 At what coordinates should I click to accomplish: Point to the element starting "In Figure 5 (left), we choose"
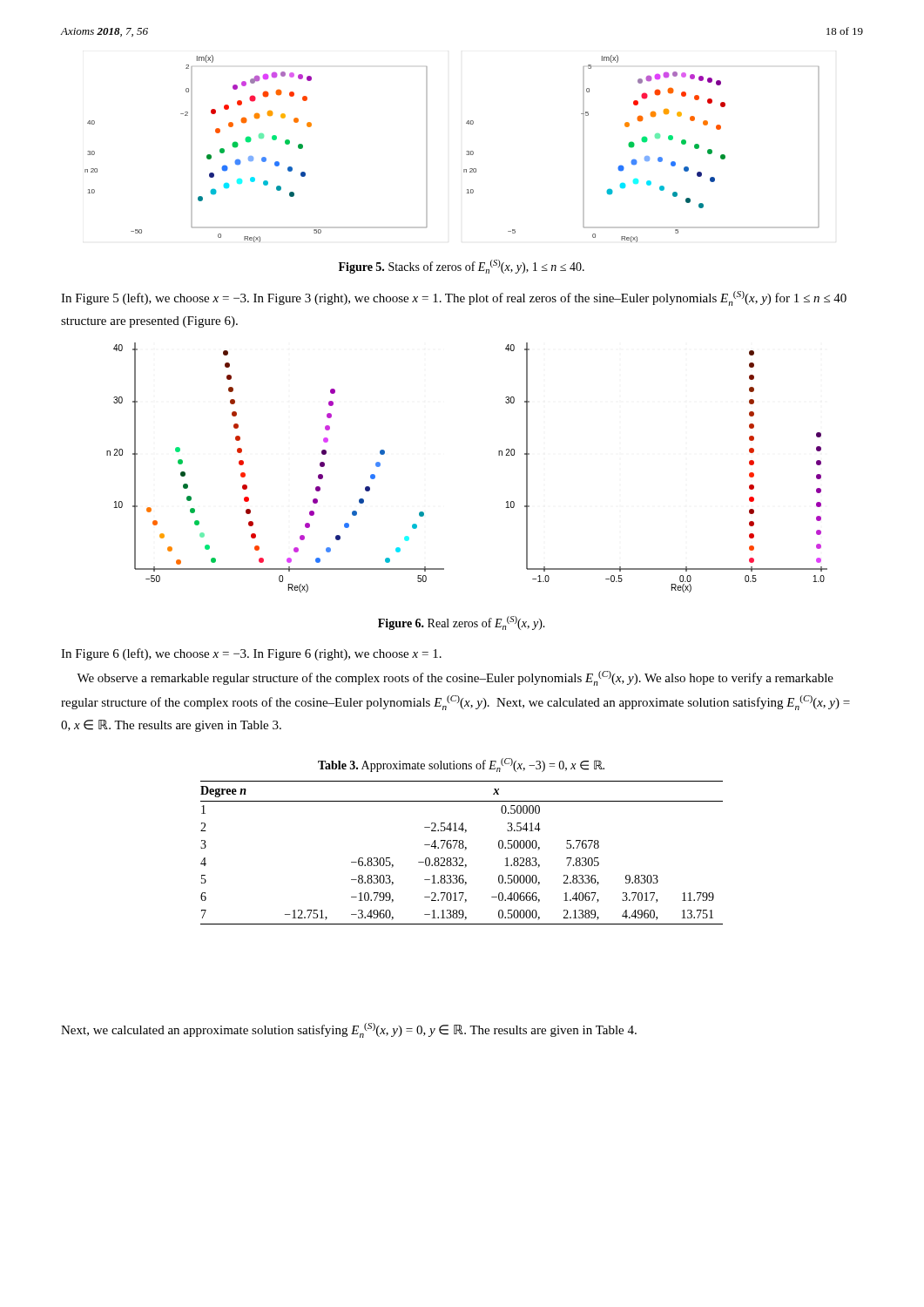point(454,308)
